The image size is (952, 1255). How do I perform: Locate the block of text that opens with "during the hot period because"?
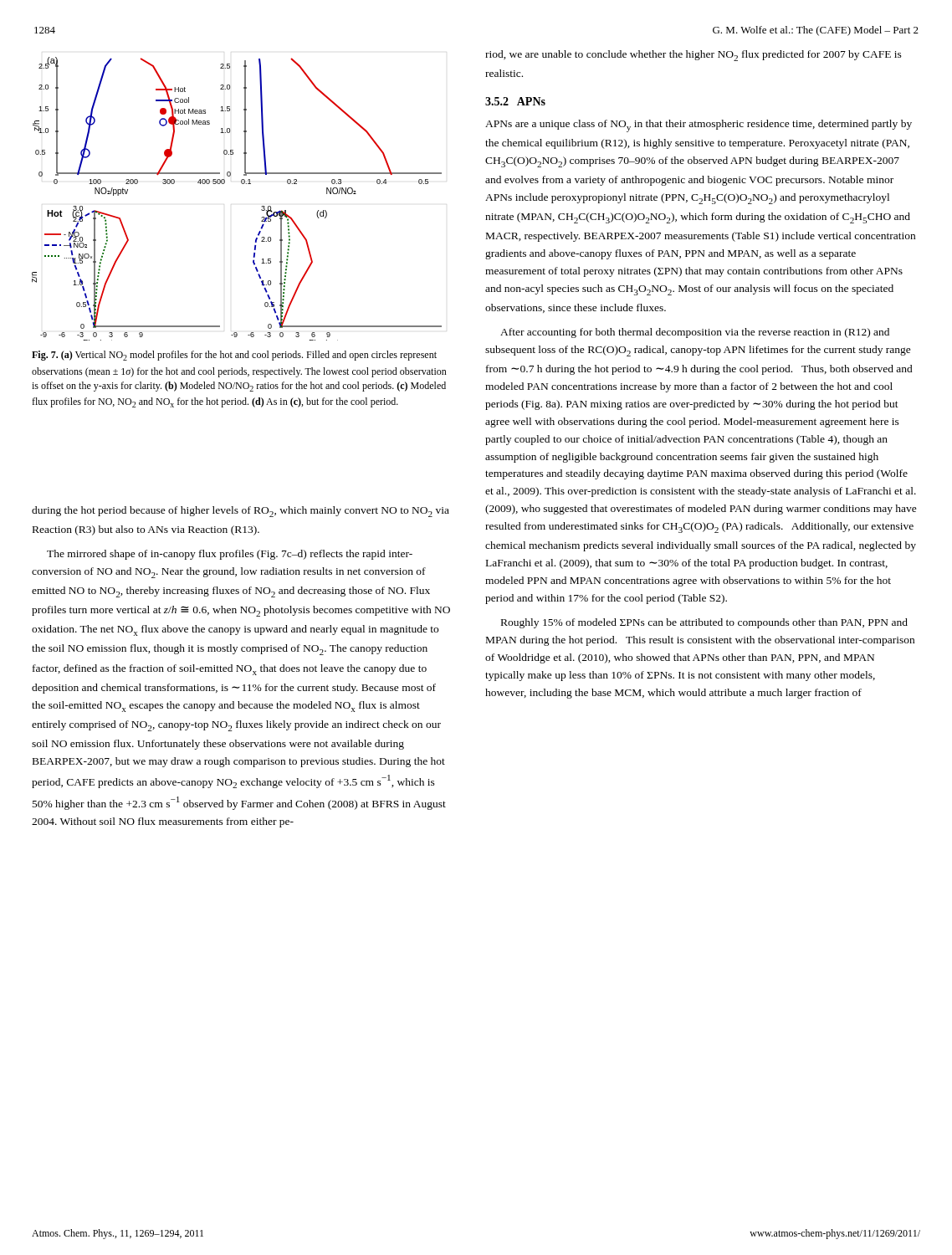tap(242, 666)
